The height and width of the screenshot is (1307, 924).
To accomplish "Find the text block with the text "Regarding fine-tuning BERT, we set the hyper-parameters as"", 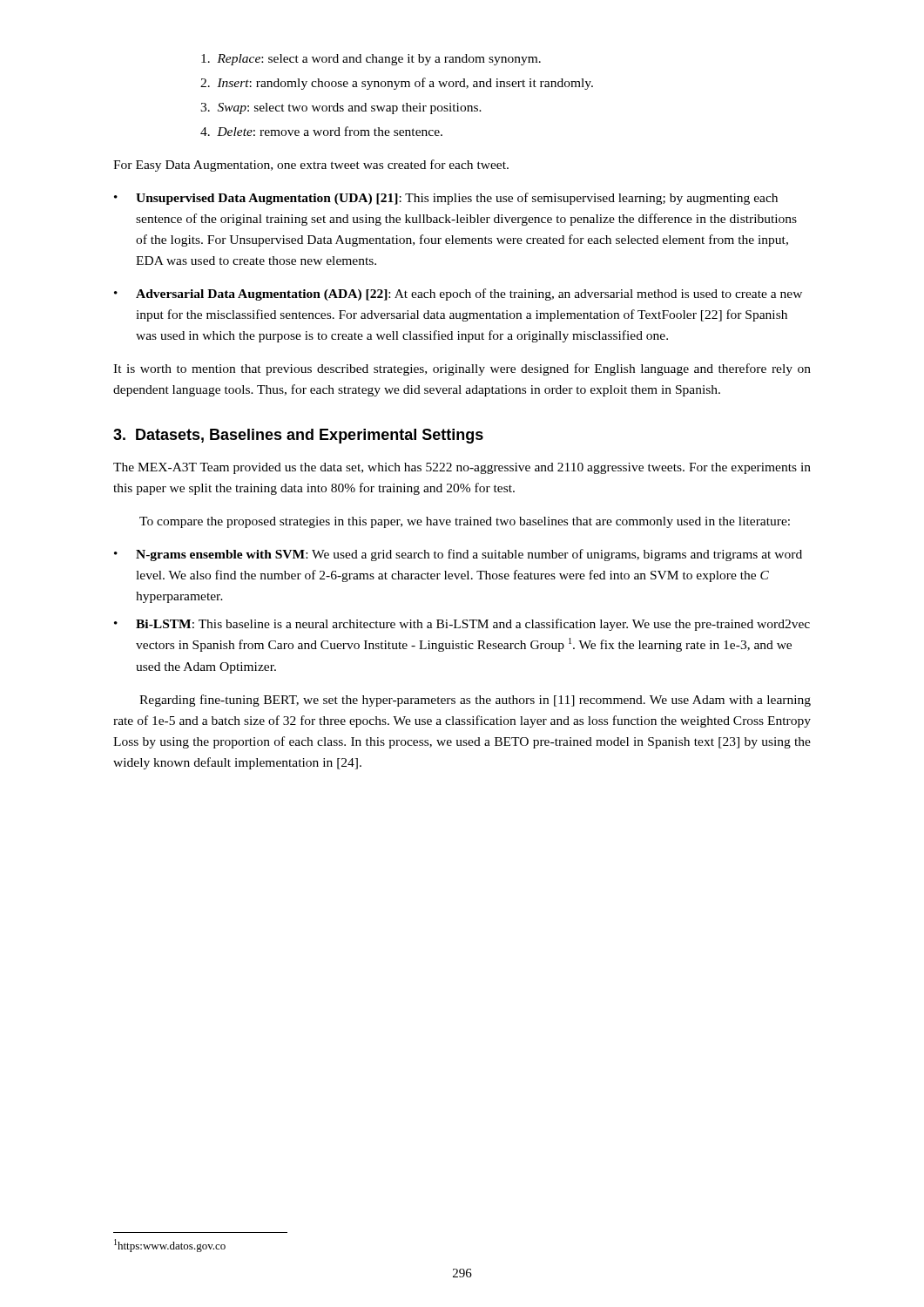I will click(x=462, y=730).
